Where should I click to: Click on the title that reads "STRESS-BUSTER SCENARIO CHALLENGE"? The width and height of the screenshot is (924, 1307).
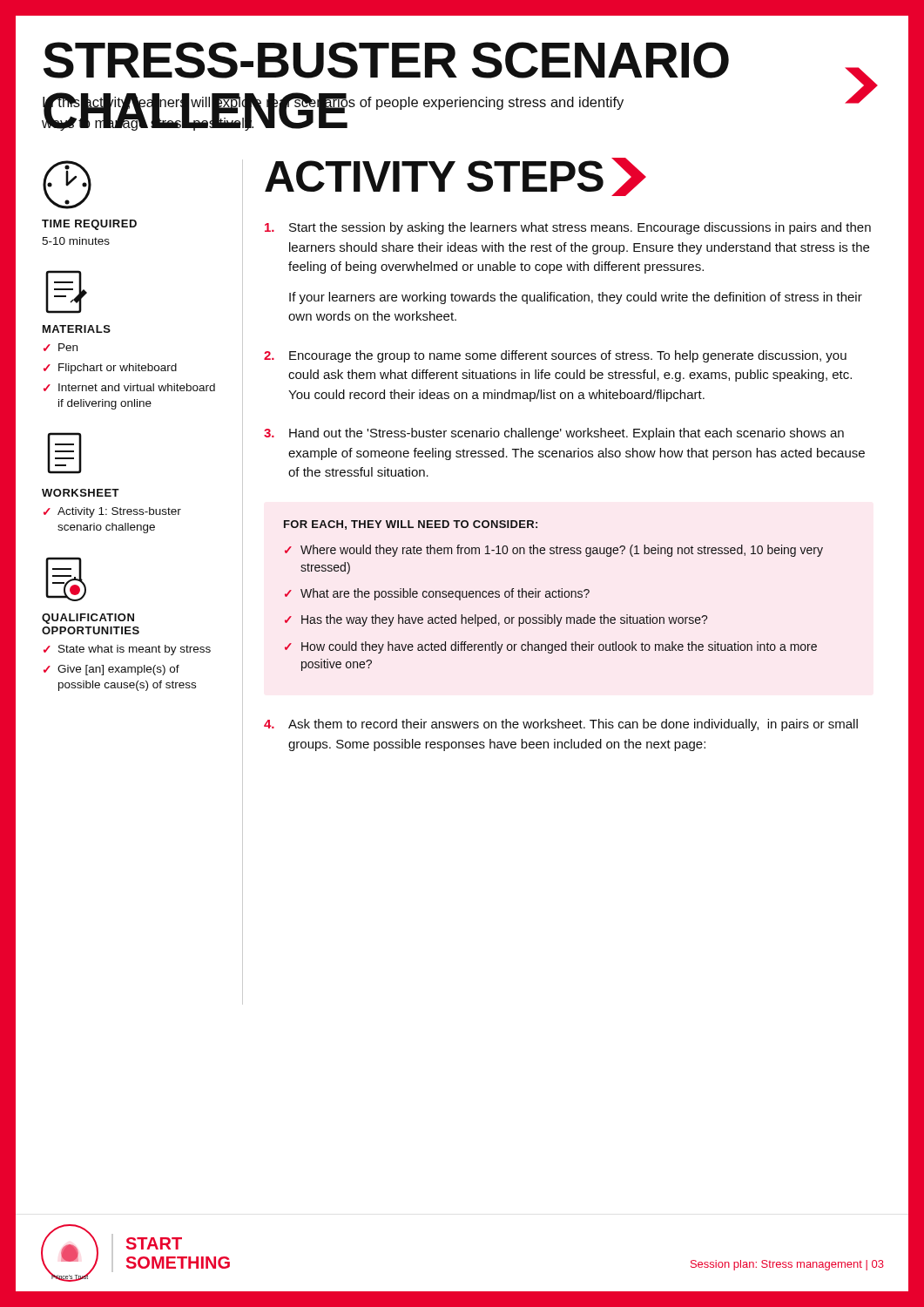coord(460,85)
